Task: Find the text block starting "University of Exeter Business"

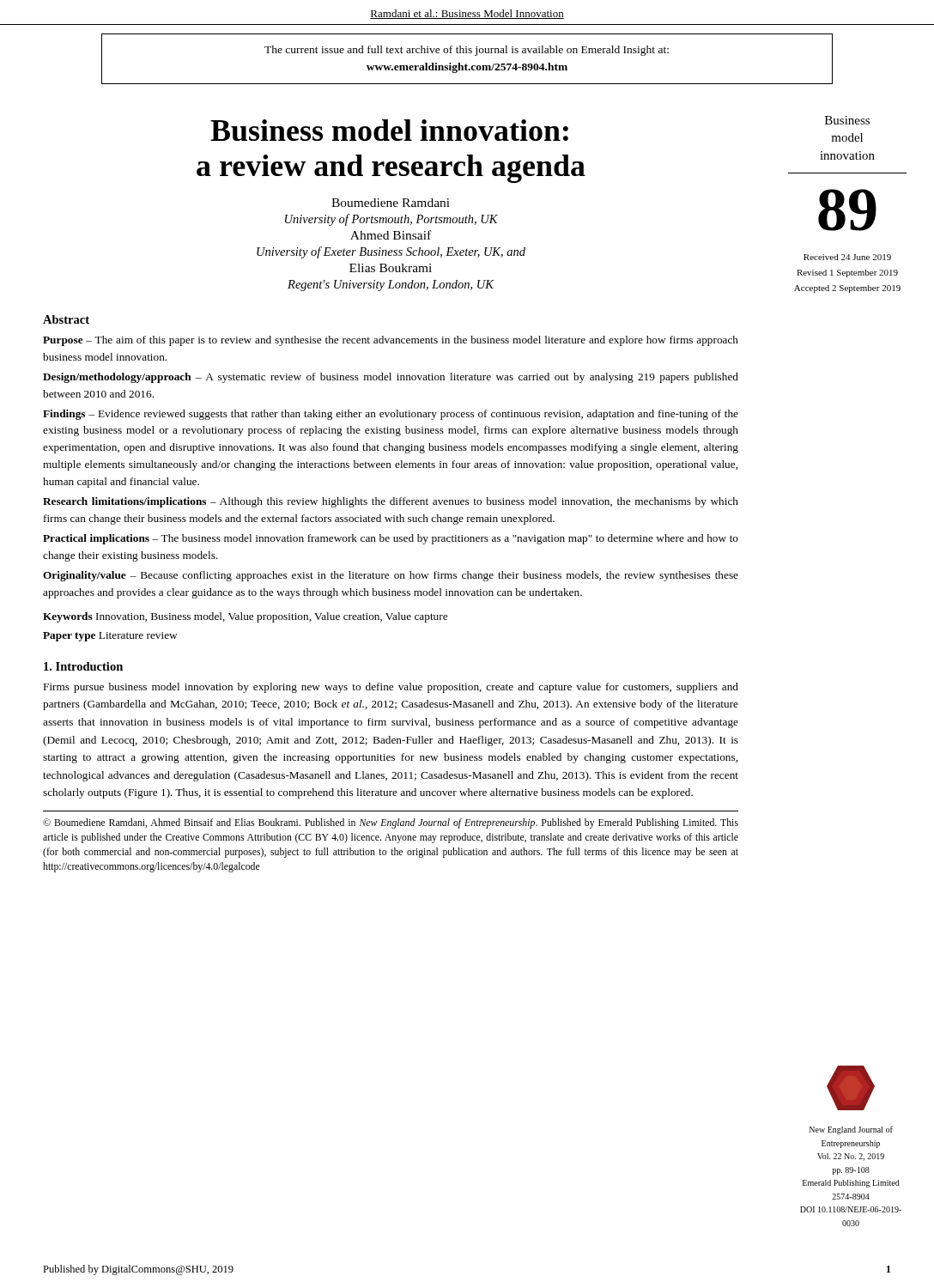Action: pyautogui.click(x=391, y=251)
